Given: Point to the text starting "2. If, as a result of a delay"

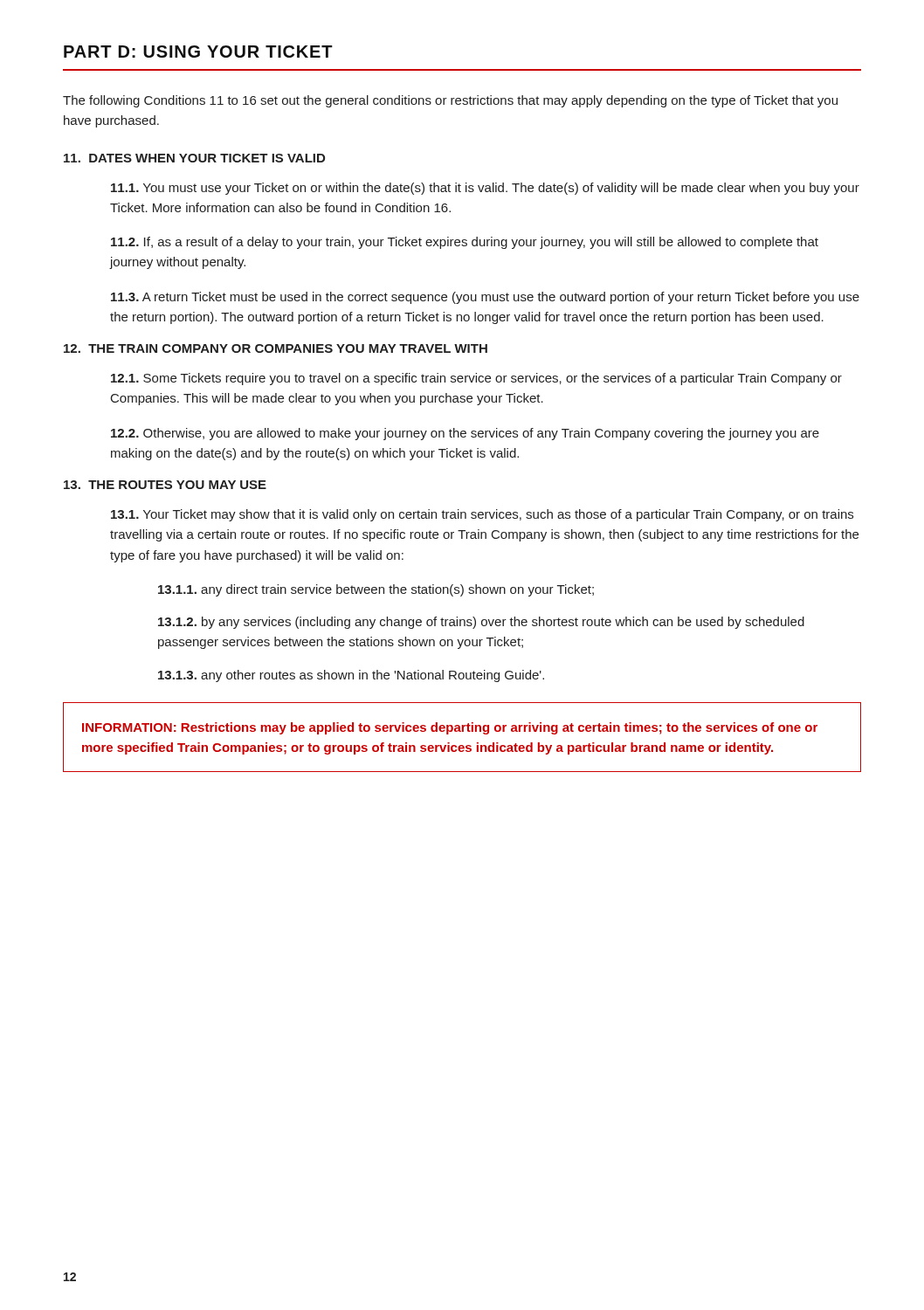Looking at the screenshot, I should (x=464, y=252).
